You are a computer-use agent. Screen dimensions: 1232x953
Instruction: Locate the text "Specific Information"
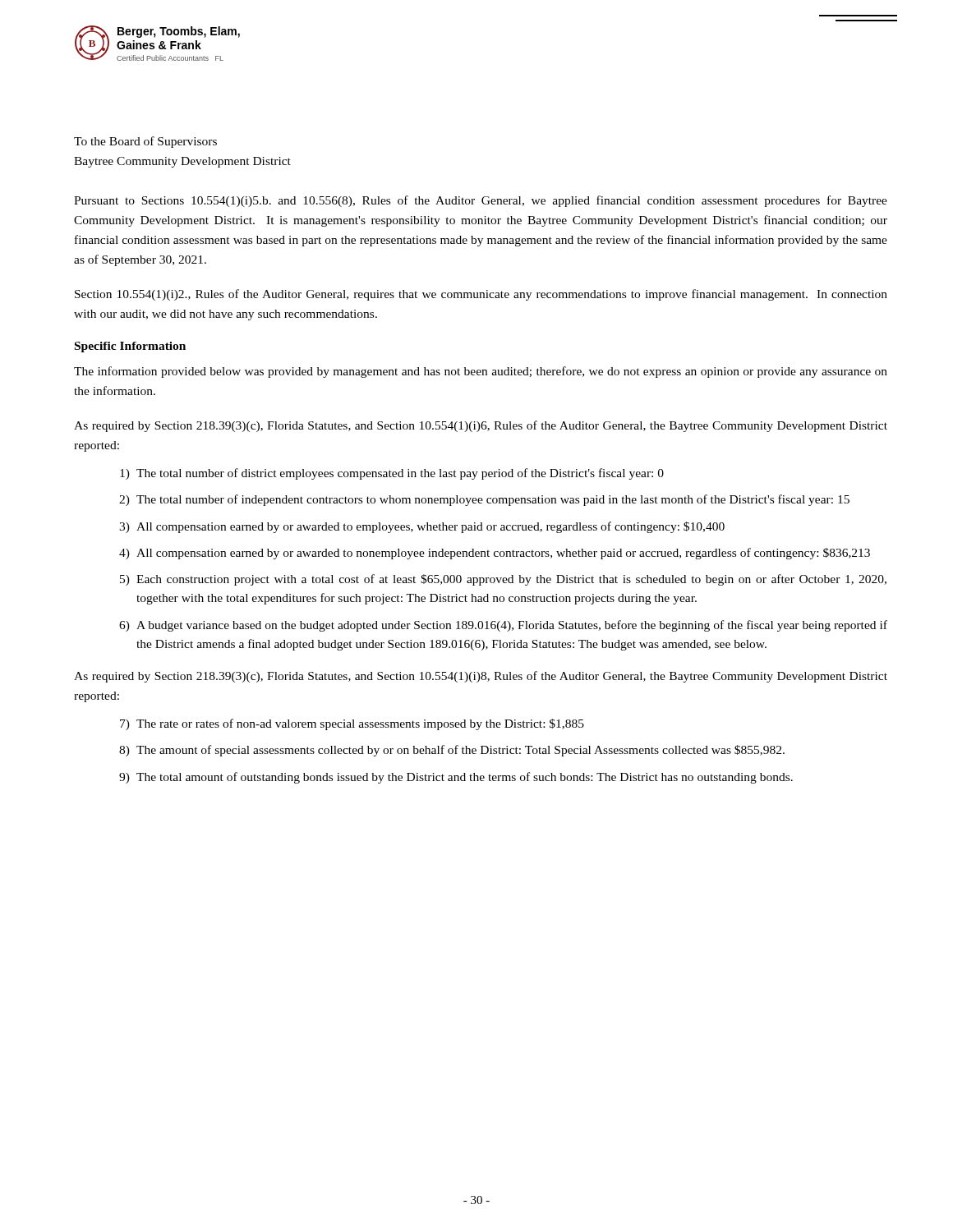click(130, 346)
